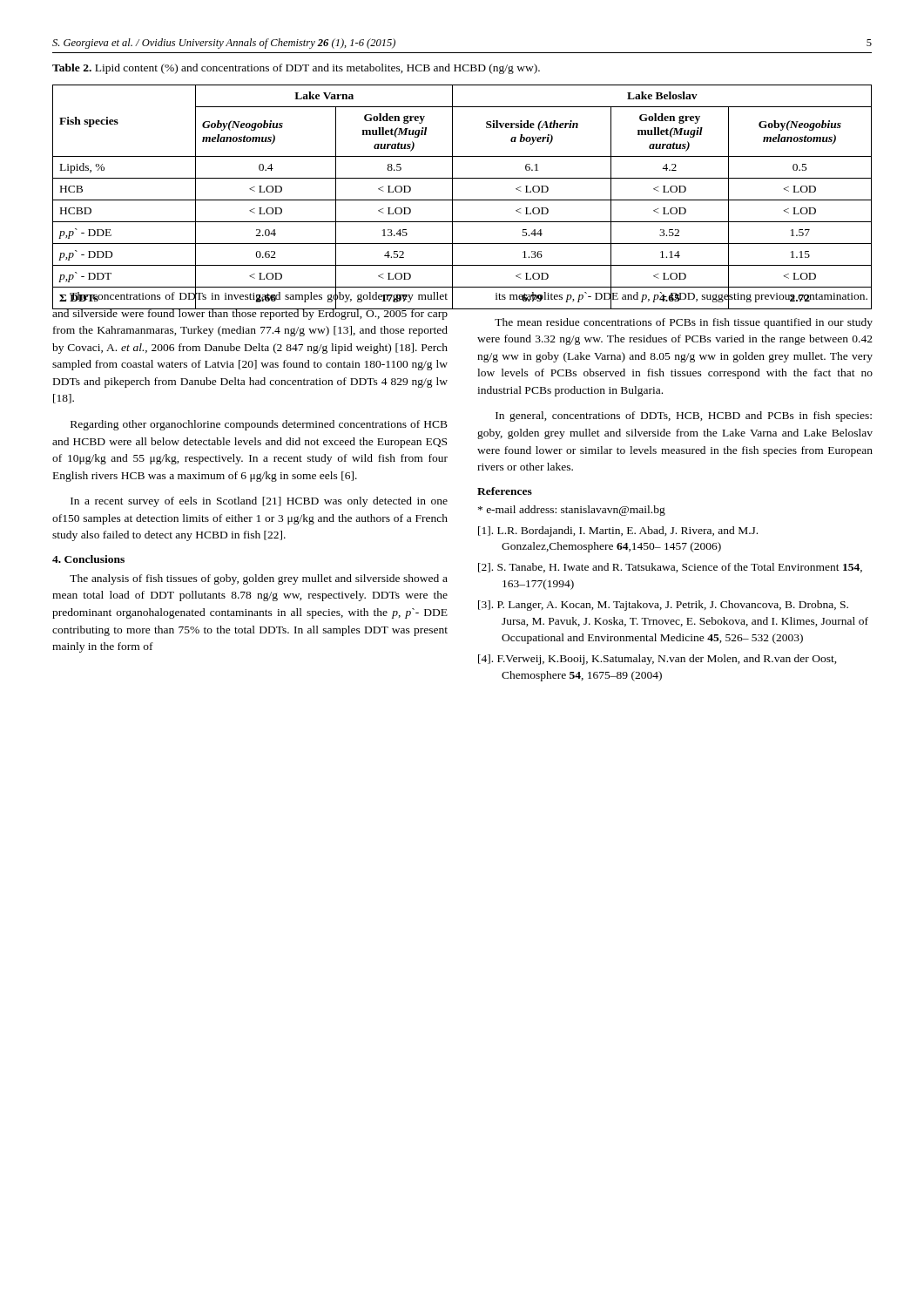Find the caption on this page that starts "Table 2. Lipid content (%)"
The image size is (924, 1307).
[x=296, y=68]
